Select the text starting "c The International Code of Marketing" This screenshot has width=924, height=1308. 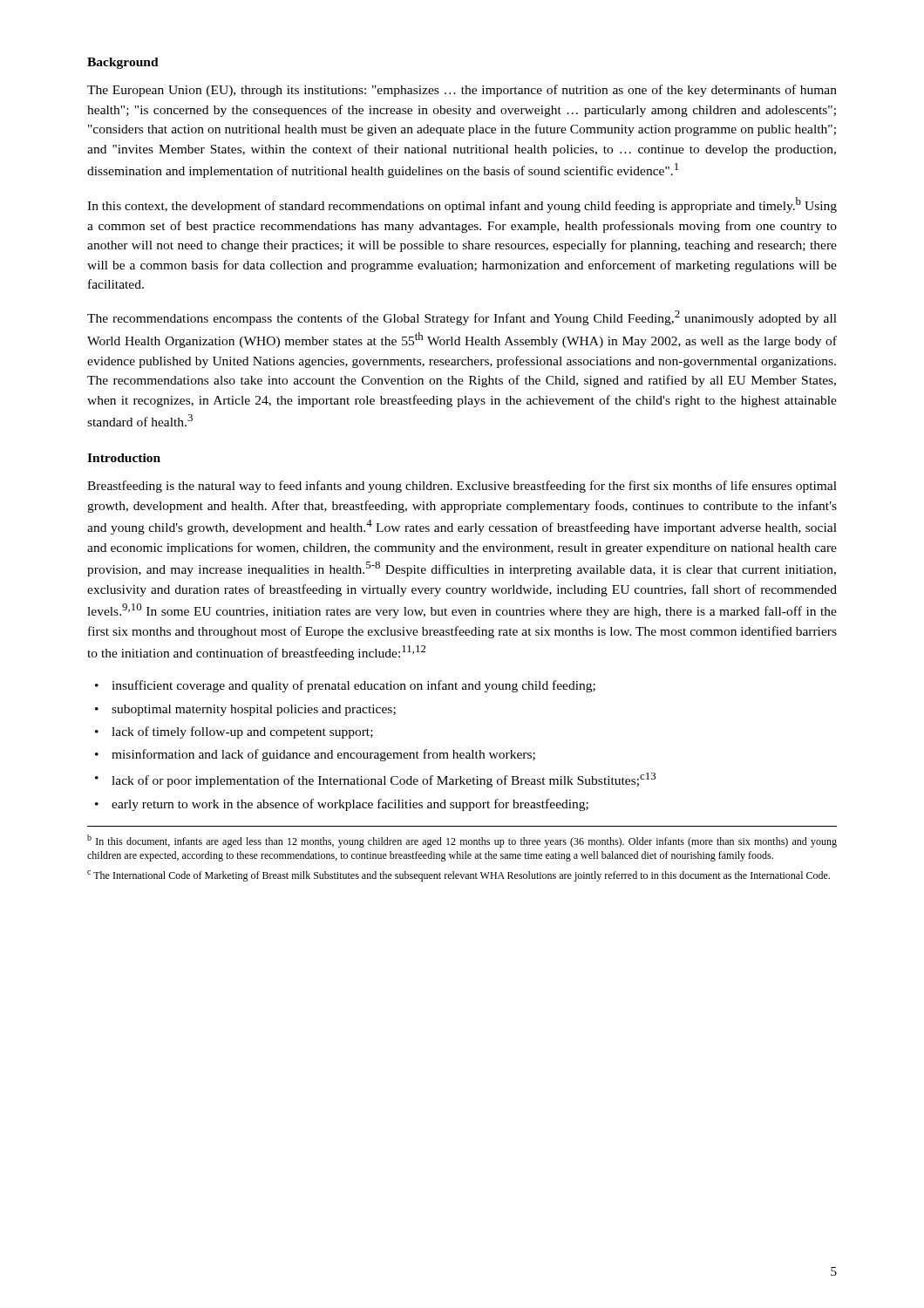click(x=459, y=875)
